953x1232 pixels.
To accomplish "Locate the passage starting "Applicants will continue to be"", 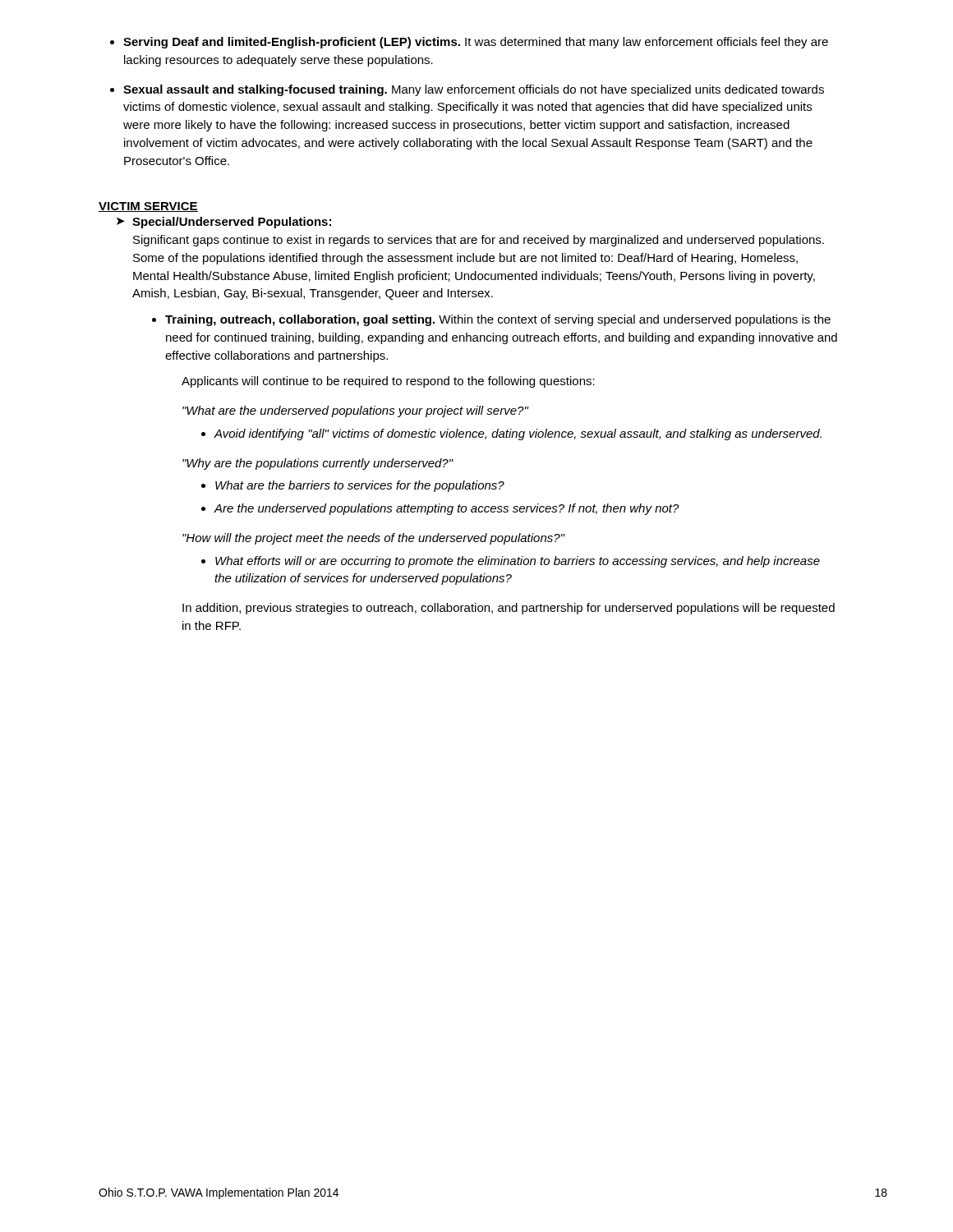I will coord(510,381).
